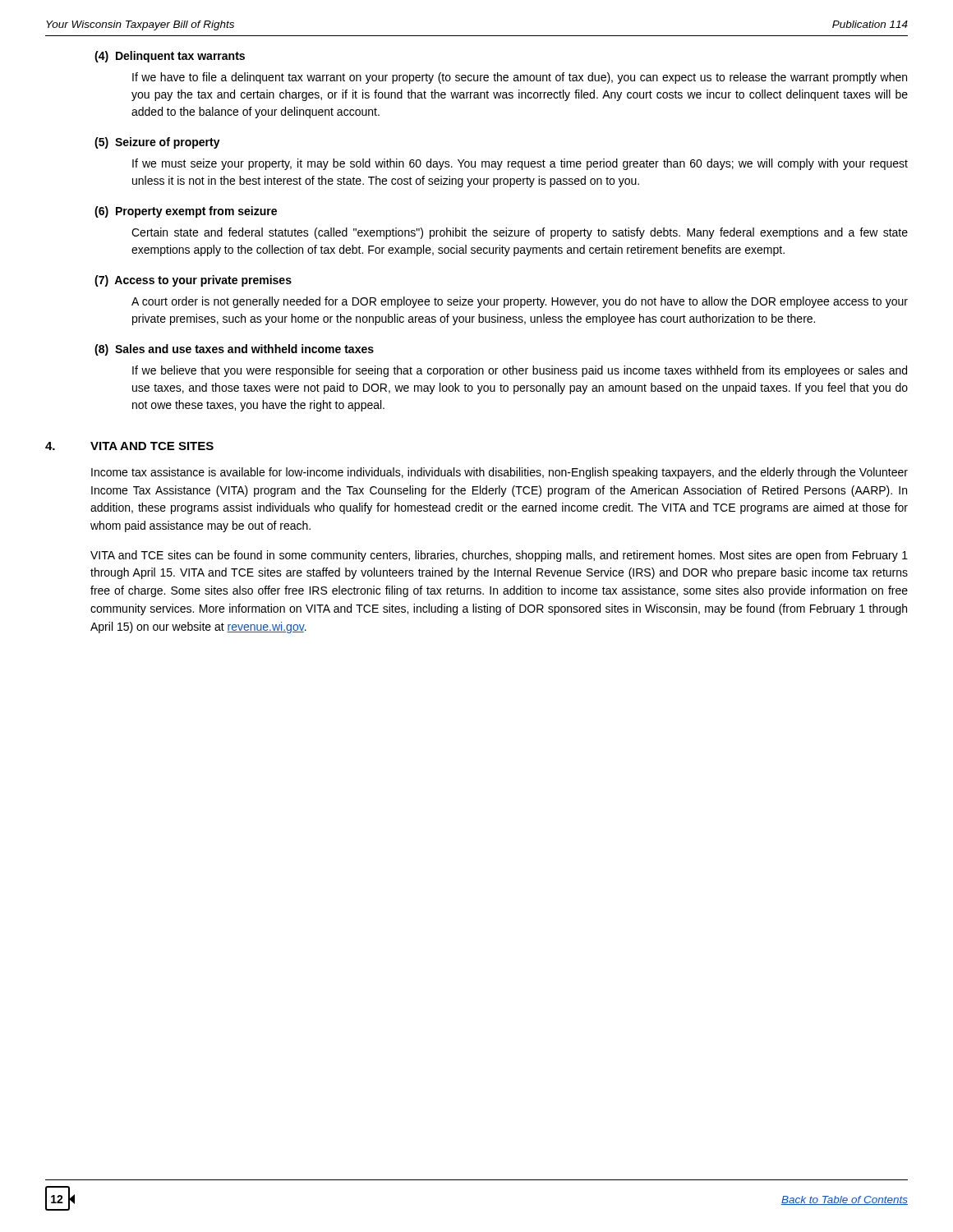Locate the list item containing "(7) Access to your private premises"
The image size is (953, 1232).
tap(476, 301)
